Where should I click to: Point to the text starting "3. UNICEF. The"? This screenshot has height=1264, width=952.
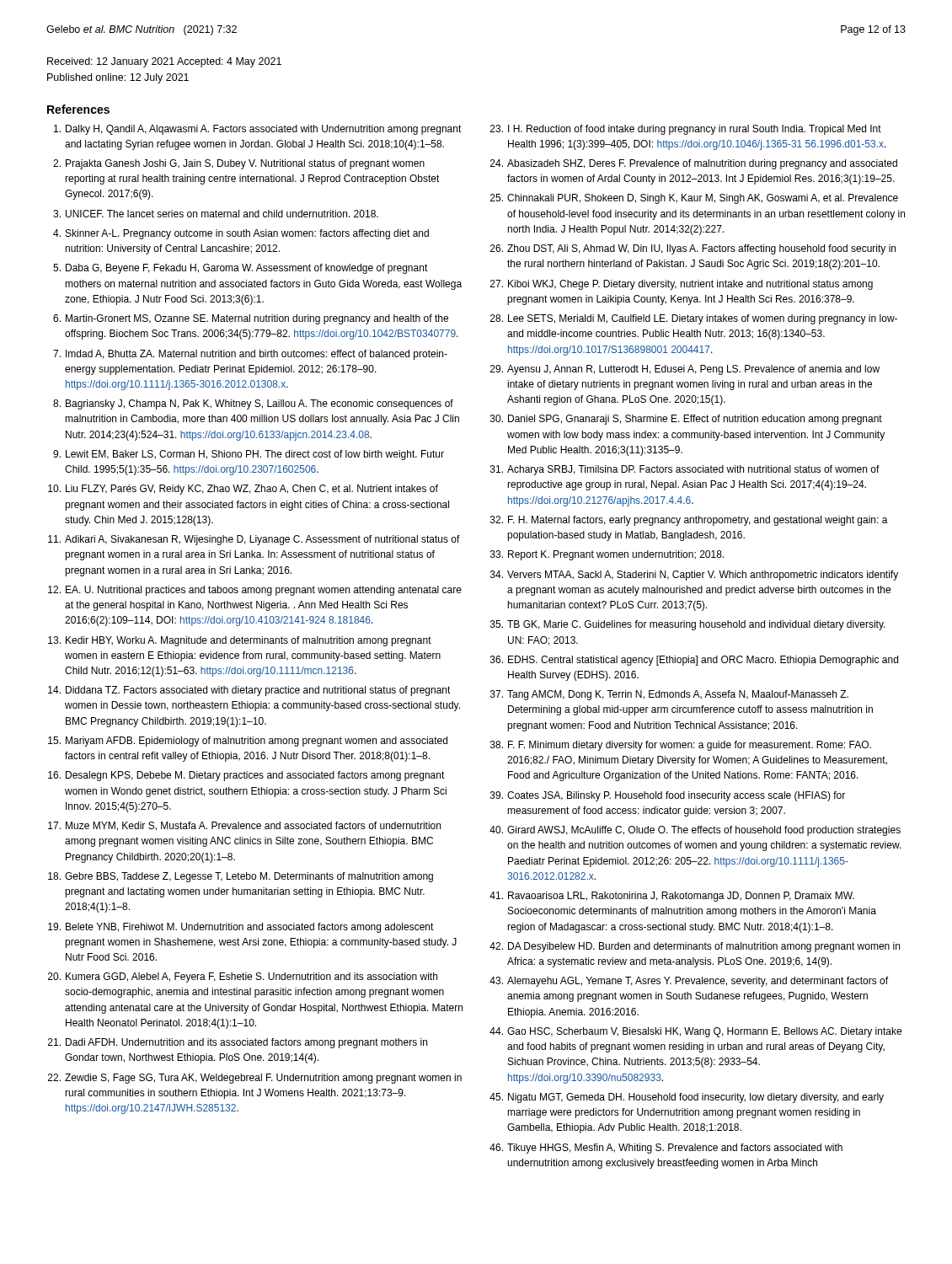[x=255, y=214]
